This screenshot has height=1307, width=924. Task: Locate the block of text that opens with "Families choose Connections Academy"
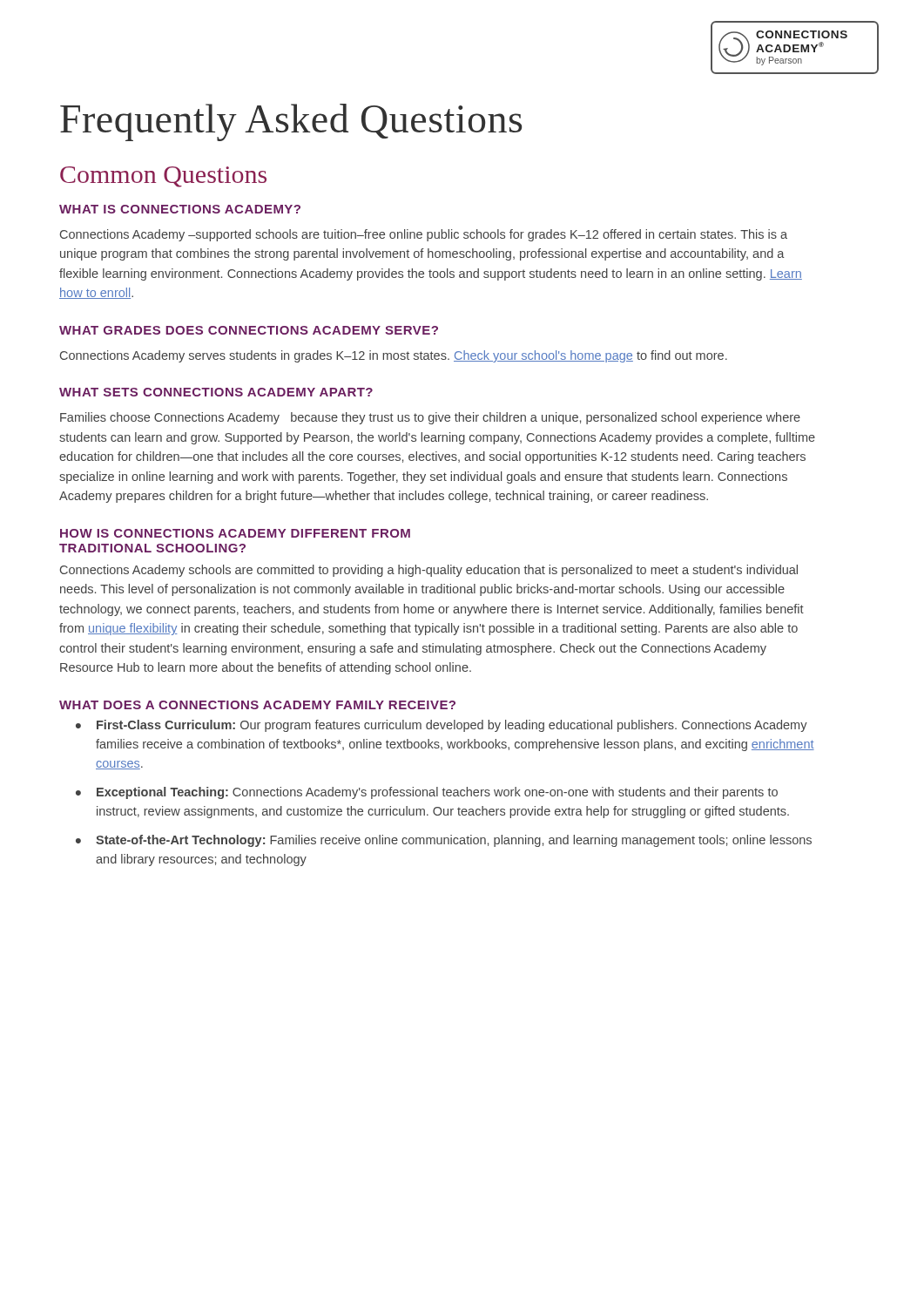(x=437, y=457)
